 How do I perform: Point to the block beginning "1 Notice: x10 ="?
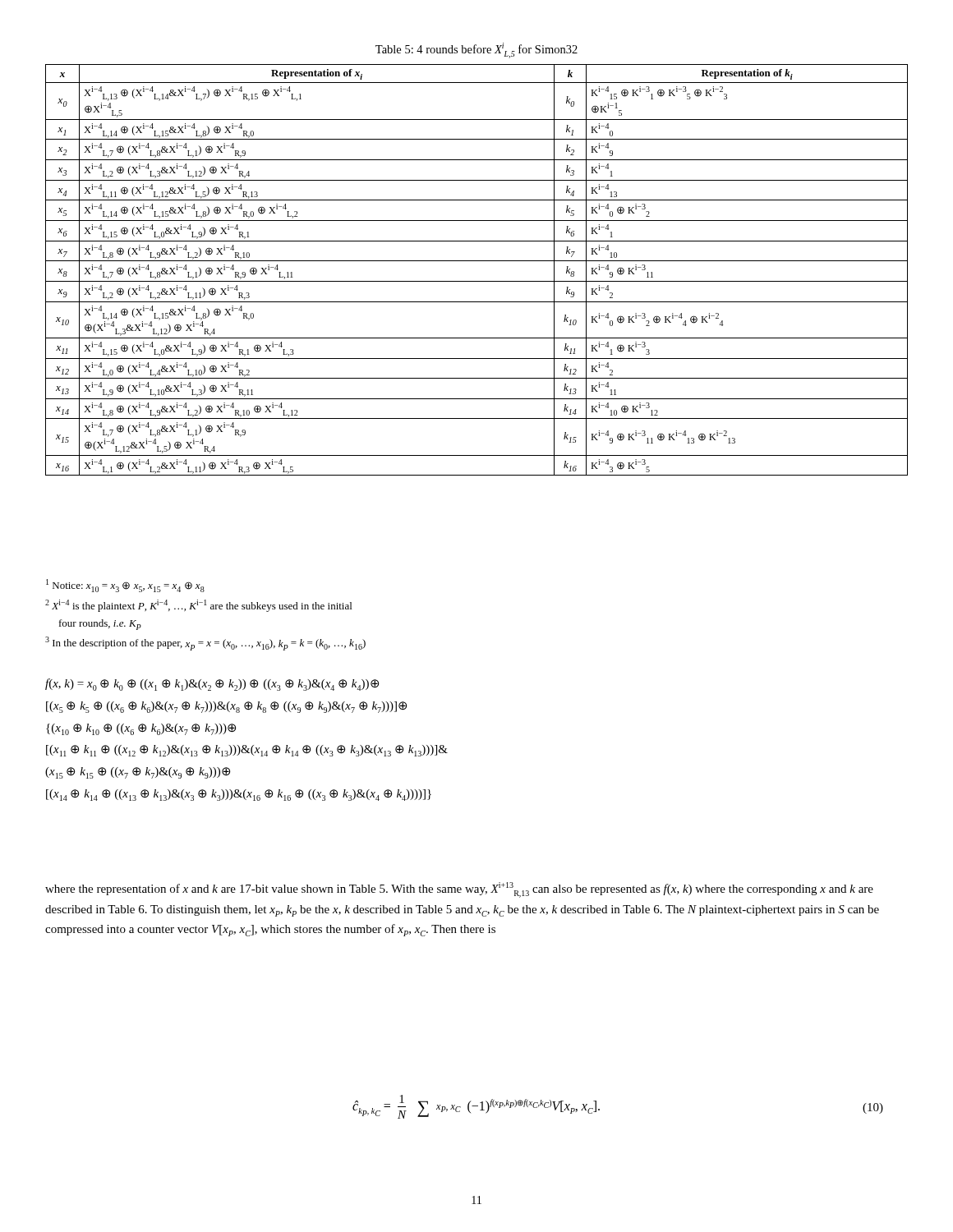(125, 586)
